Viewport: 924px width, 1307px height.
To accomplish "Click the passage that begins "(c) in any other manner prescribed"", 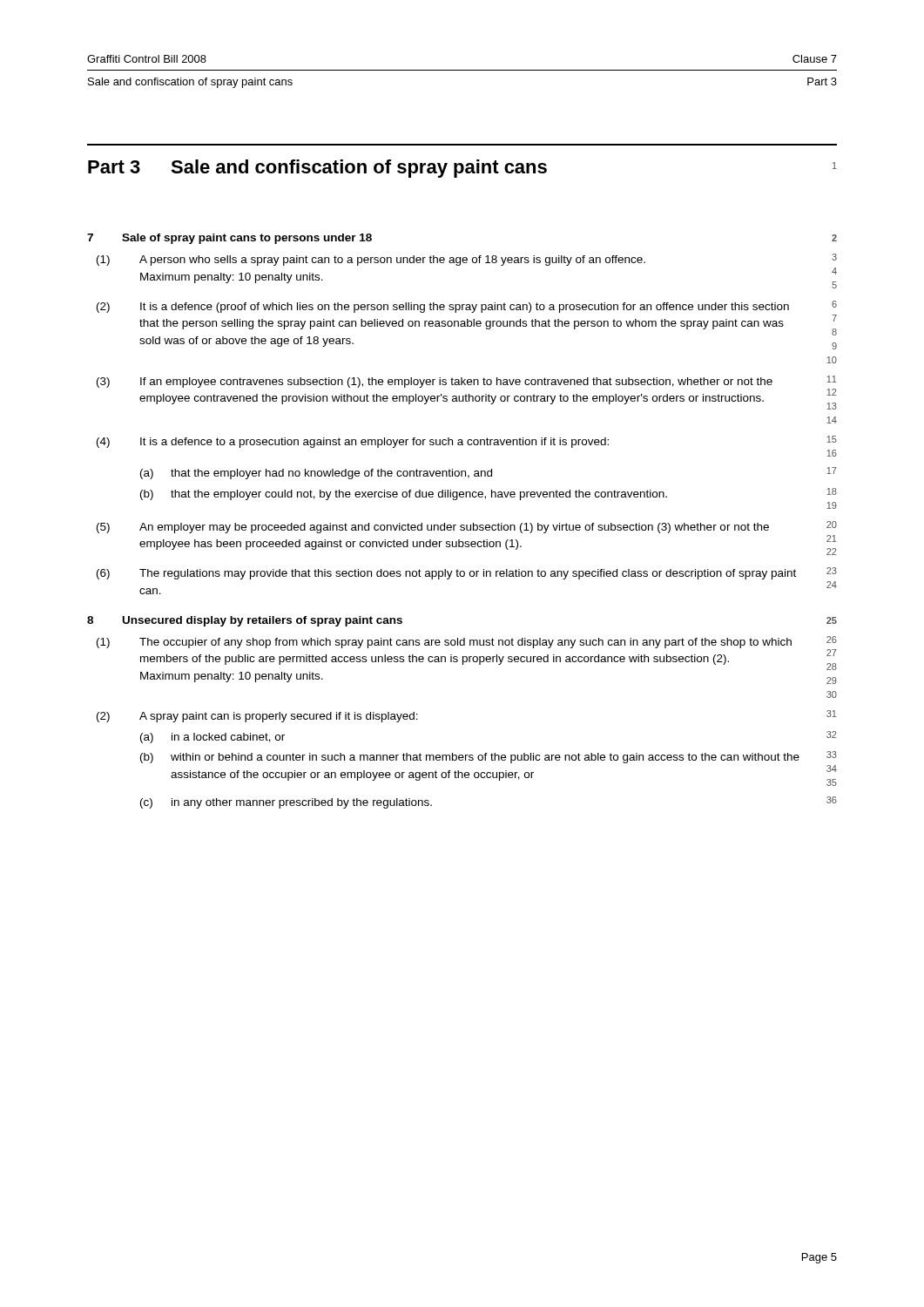I will point(302,802).
